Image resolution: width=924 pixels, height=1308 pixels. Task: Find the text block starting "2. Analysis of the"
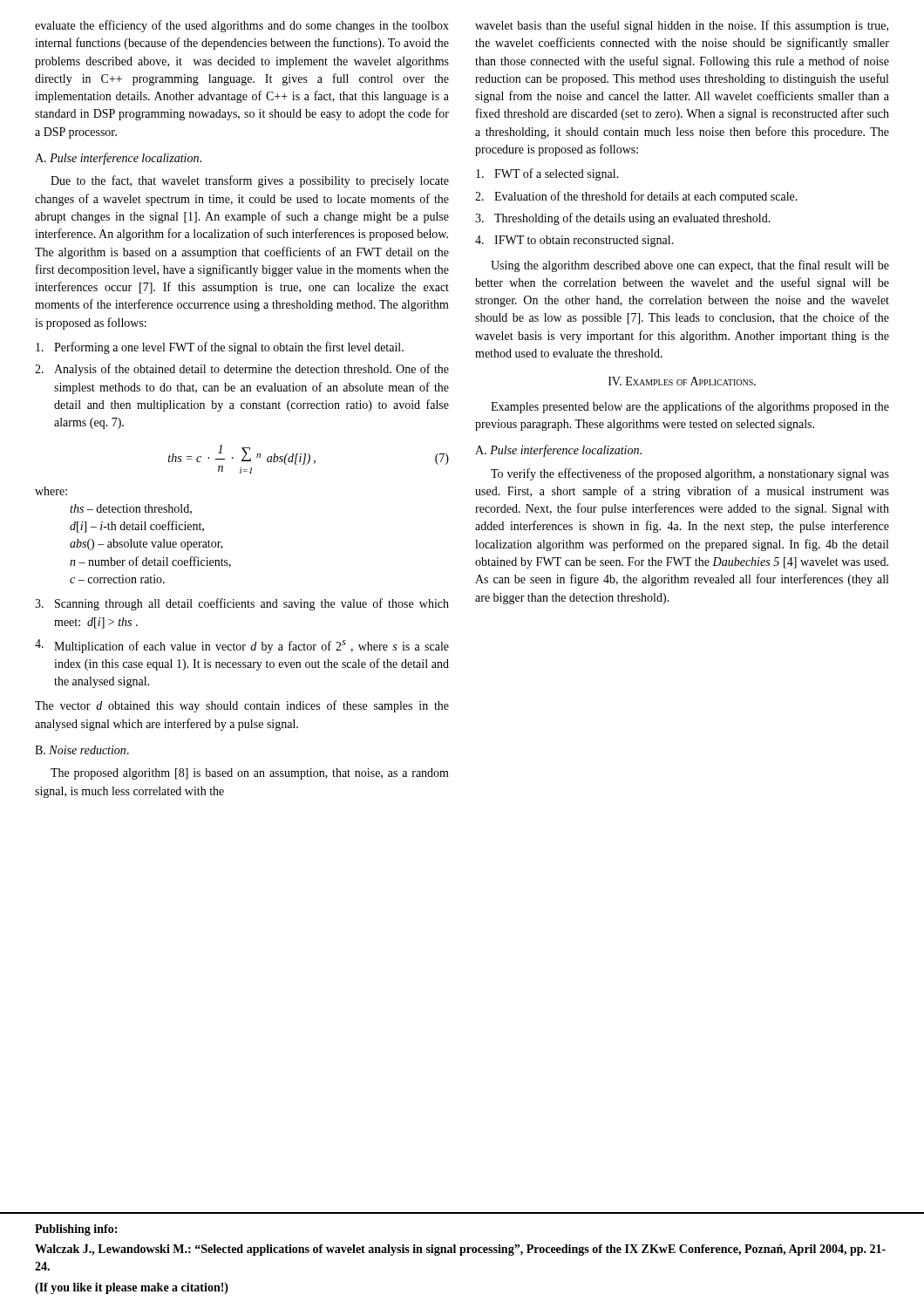coord(242,397)
